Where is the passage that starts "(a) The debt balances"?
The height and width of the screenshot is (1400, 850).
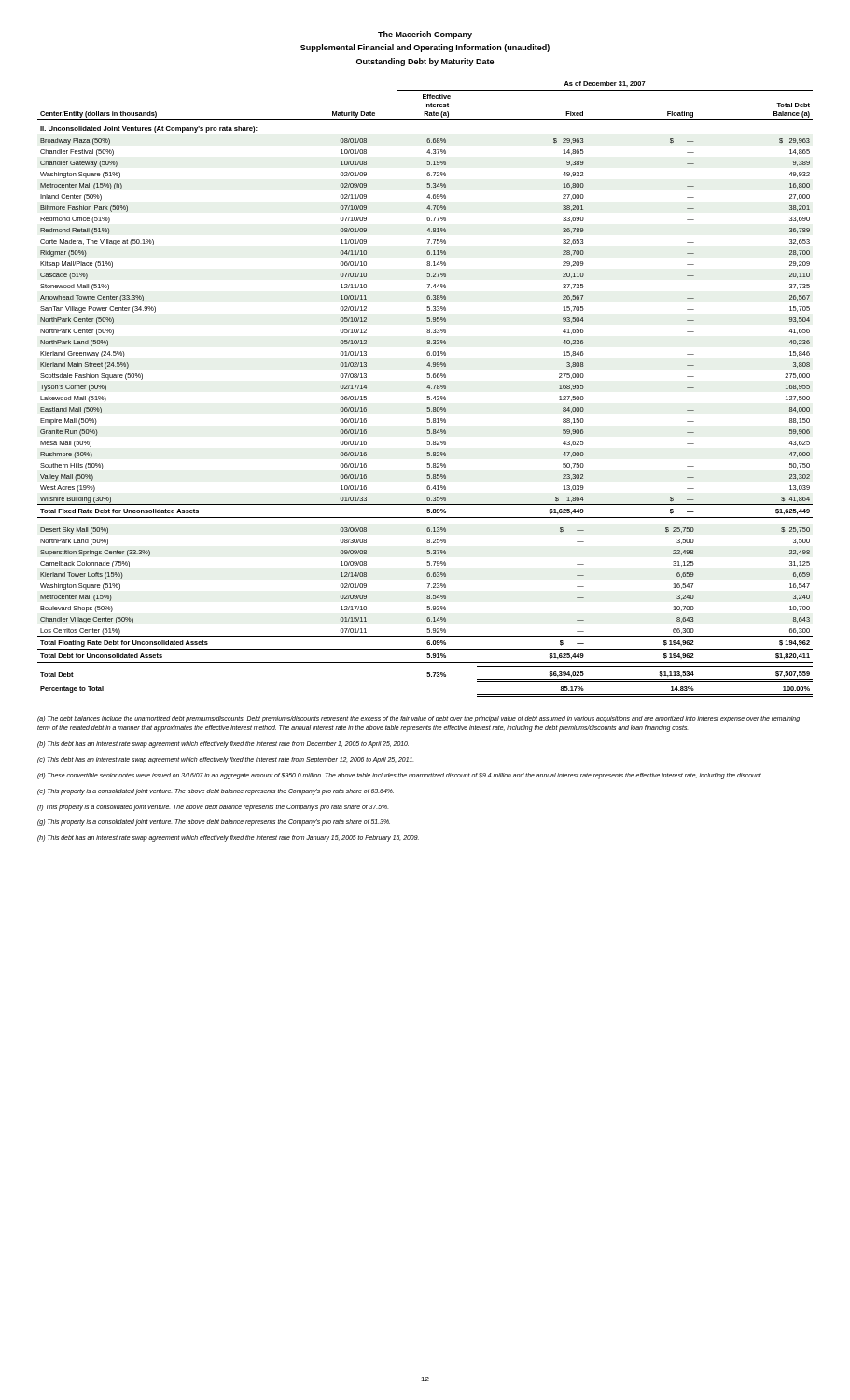click(x=425, y=723)
